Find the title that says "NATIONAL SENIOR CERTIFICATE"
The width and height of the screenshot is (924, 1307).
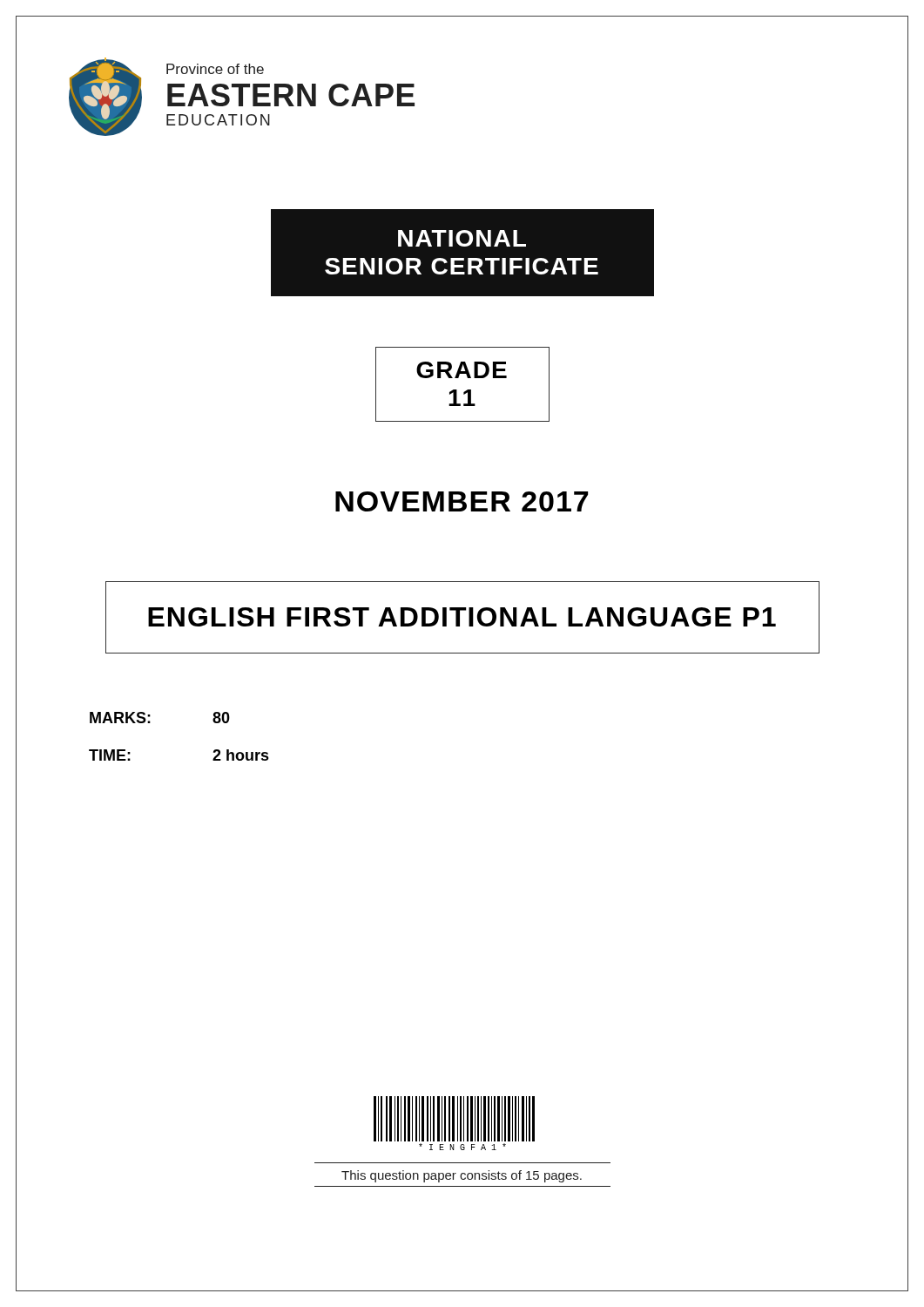click(x=462, y=253)
